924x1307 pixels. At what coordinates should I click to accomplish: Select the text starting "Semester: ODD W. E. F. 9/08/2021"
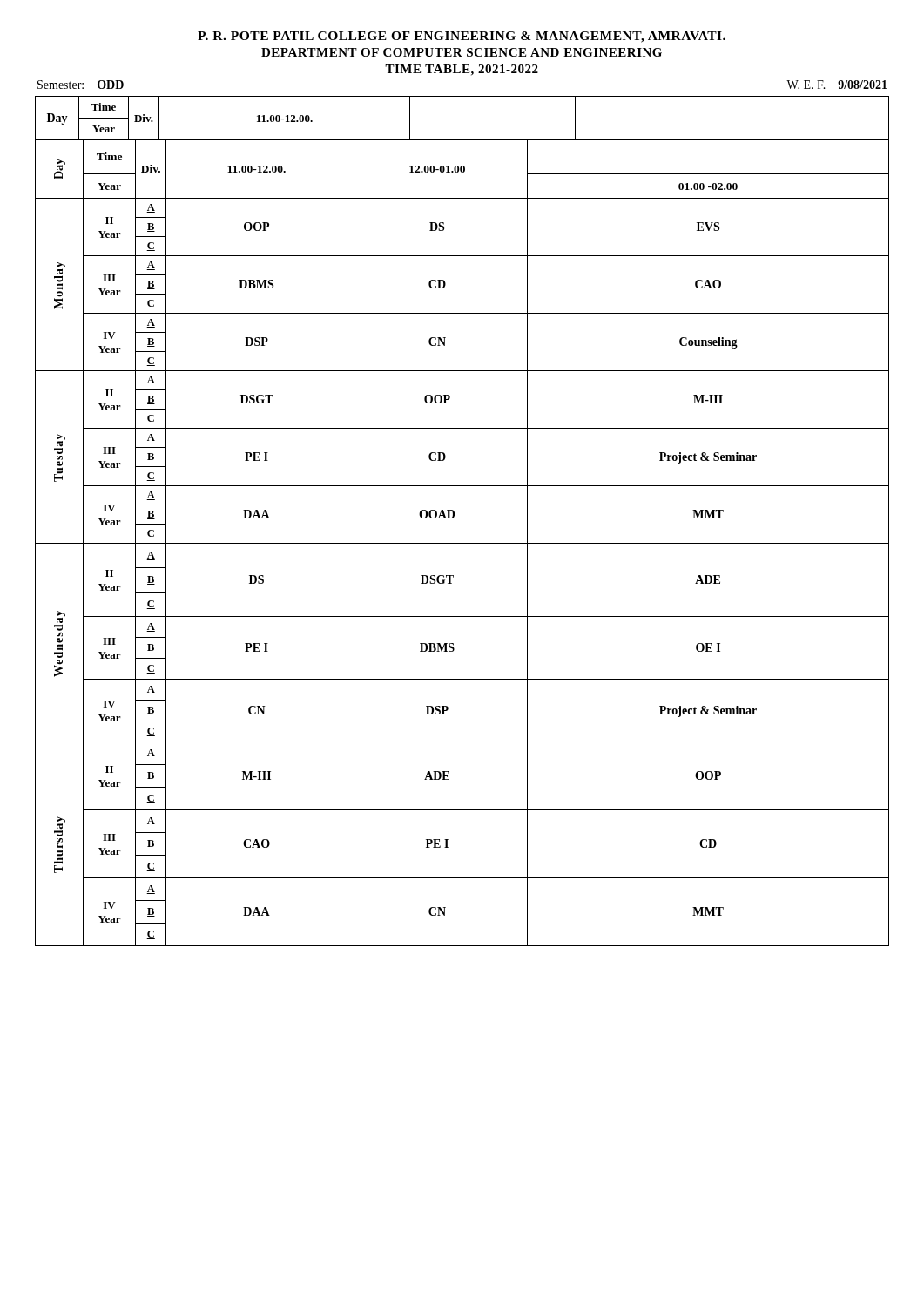tap(462, 85)
